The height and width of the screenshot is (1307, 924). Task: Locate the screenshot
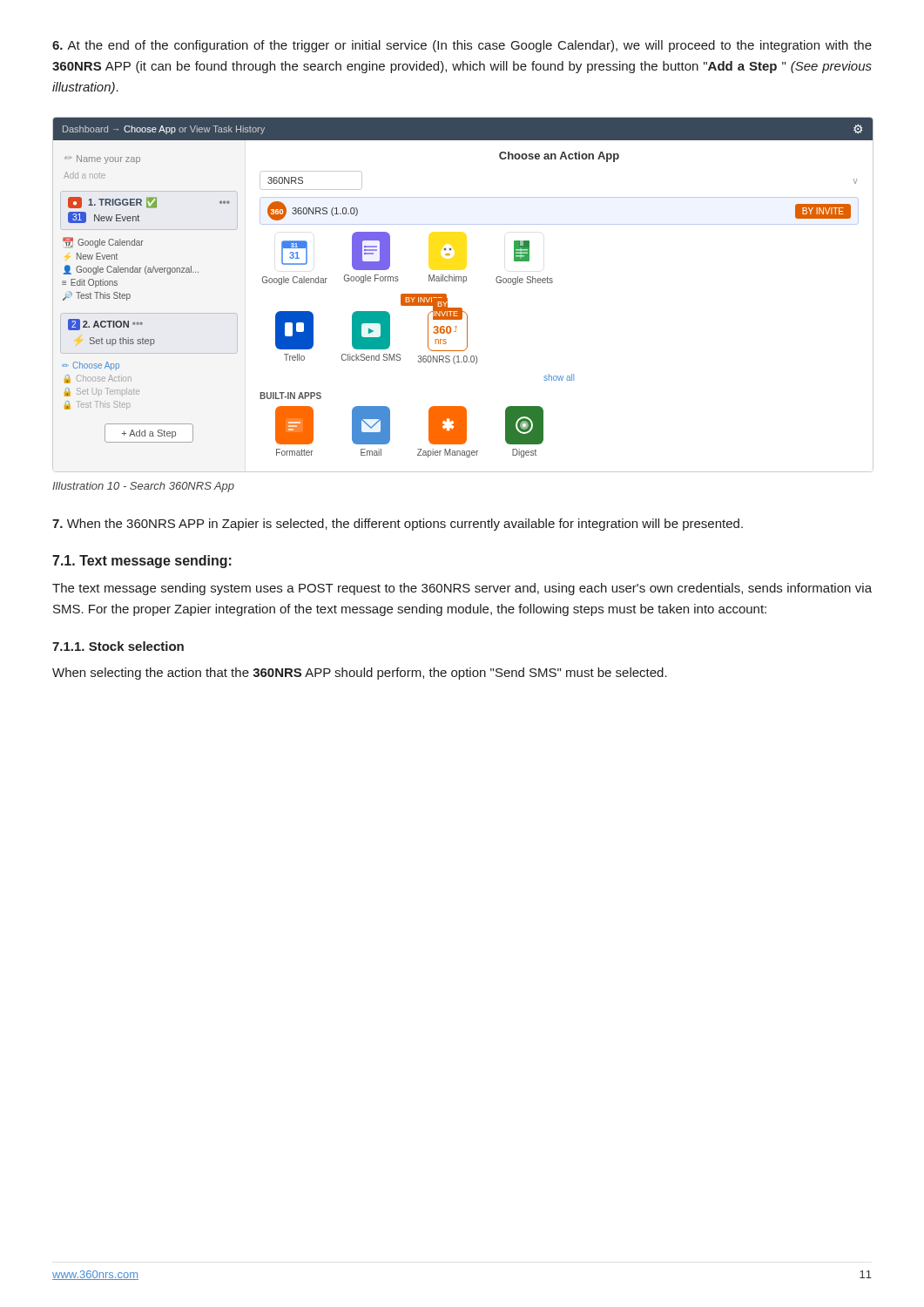coord(462,294)
